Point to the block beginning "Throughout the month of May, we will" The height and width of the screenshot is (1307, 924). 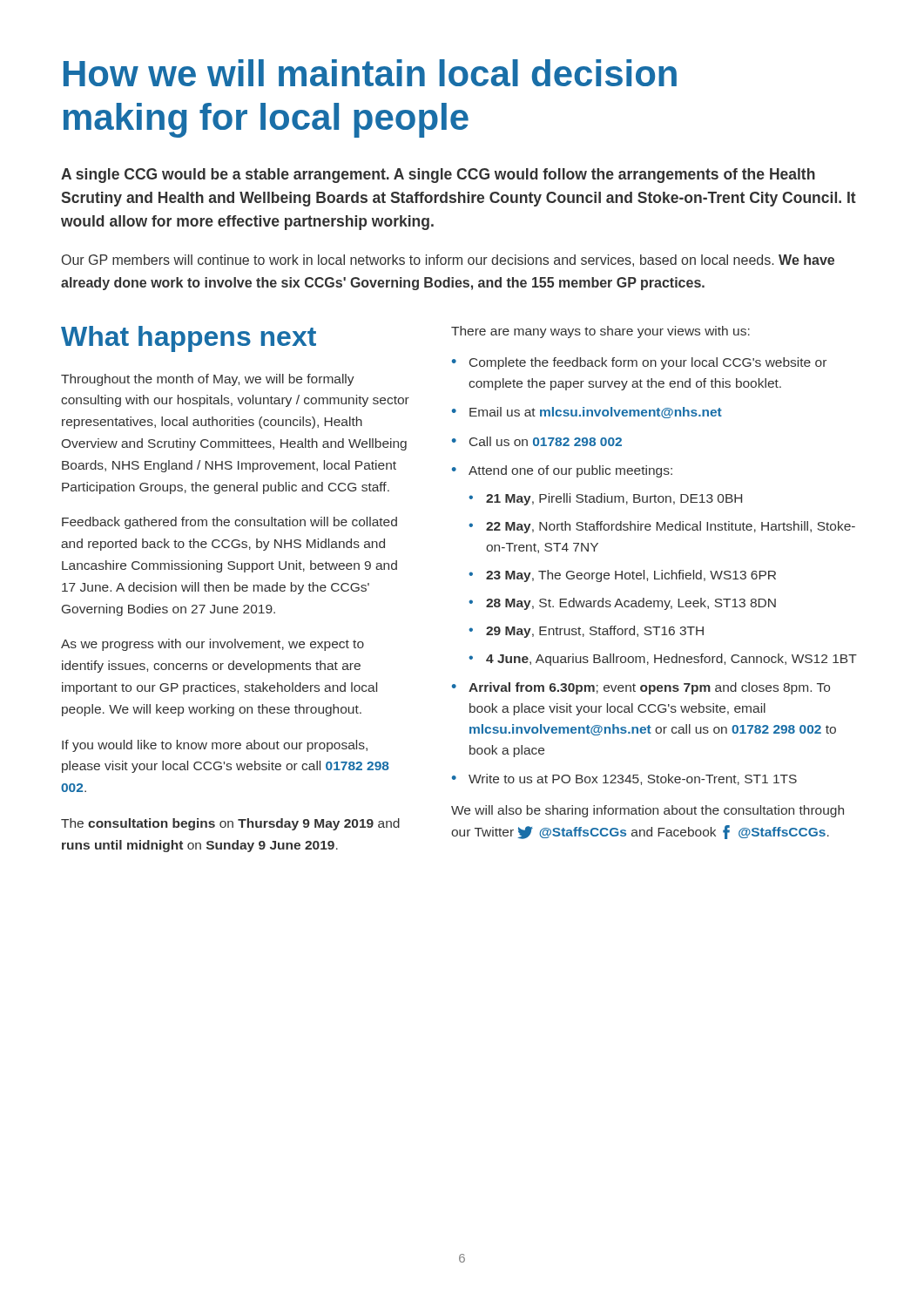235,432
